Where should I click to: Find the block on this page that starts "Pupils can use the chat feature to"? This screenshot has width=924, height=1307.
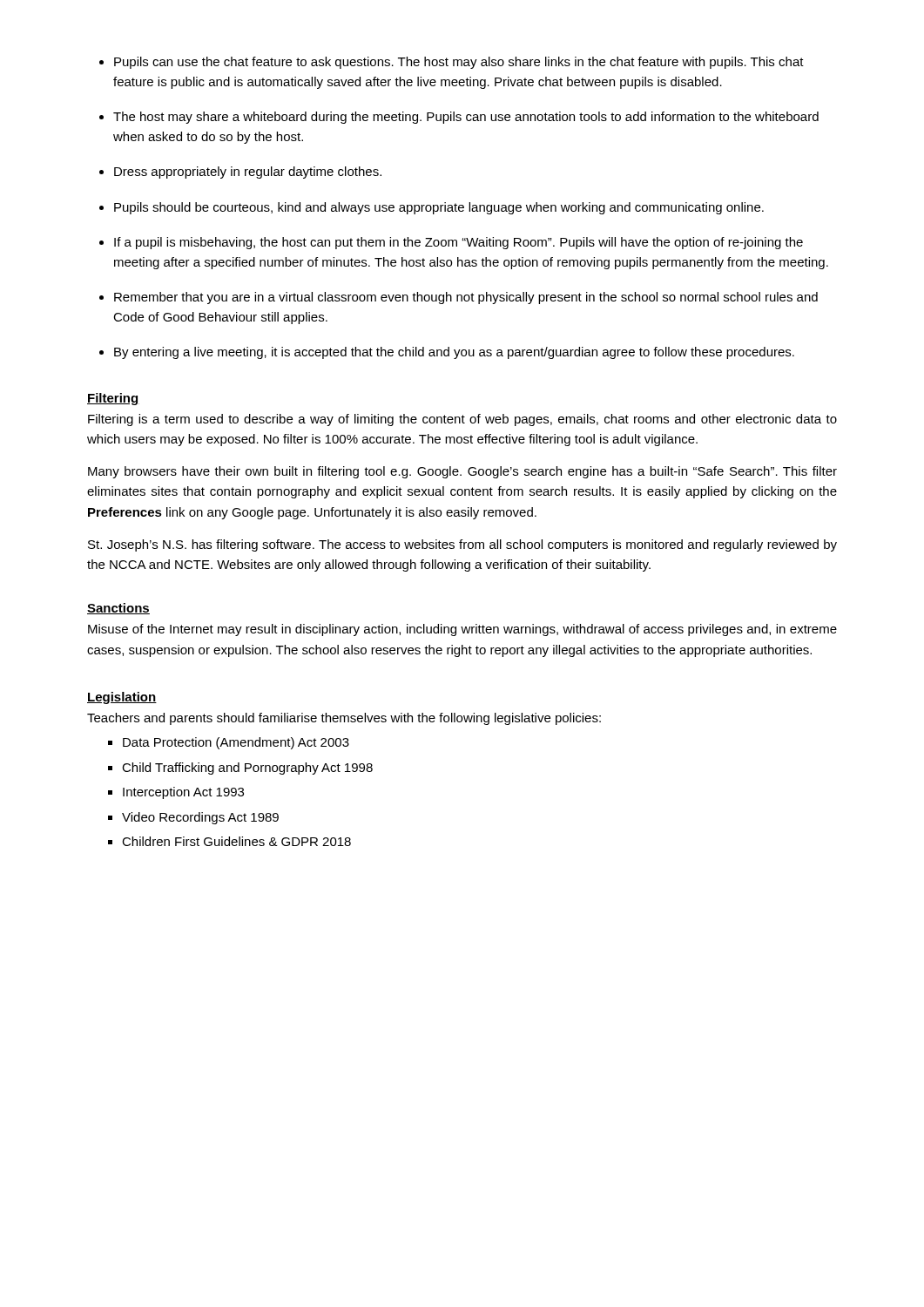coord(458,71)
